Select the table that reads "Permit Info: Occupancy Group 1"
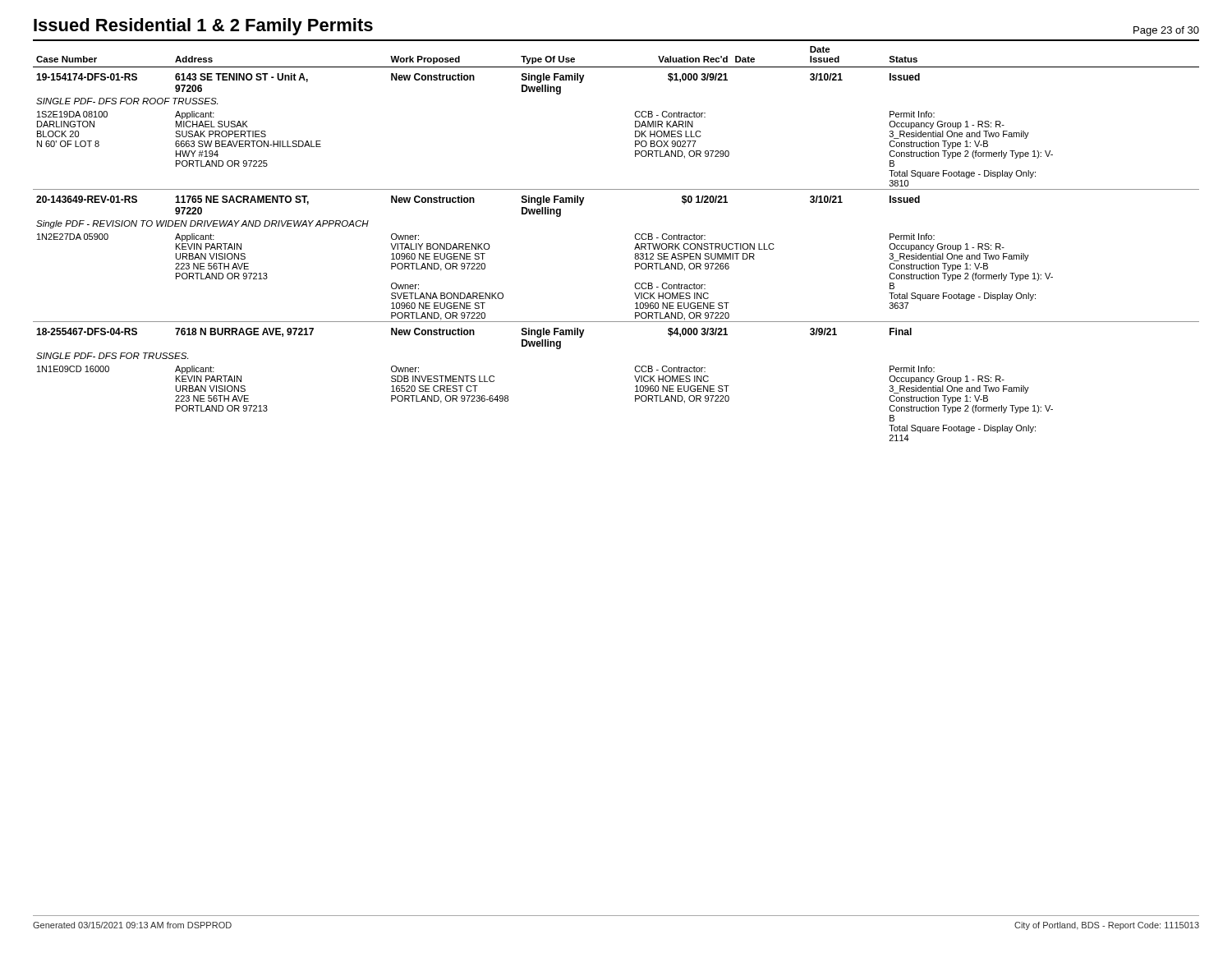The height and width of the screenshot is (953, 1232). pos(616,242)
